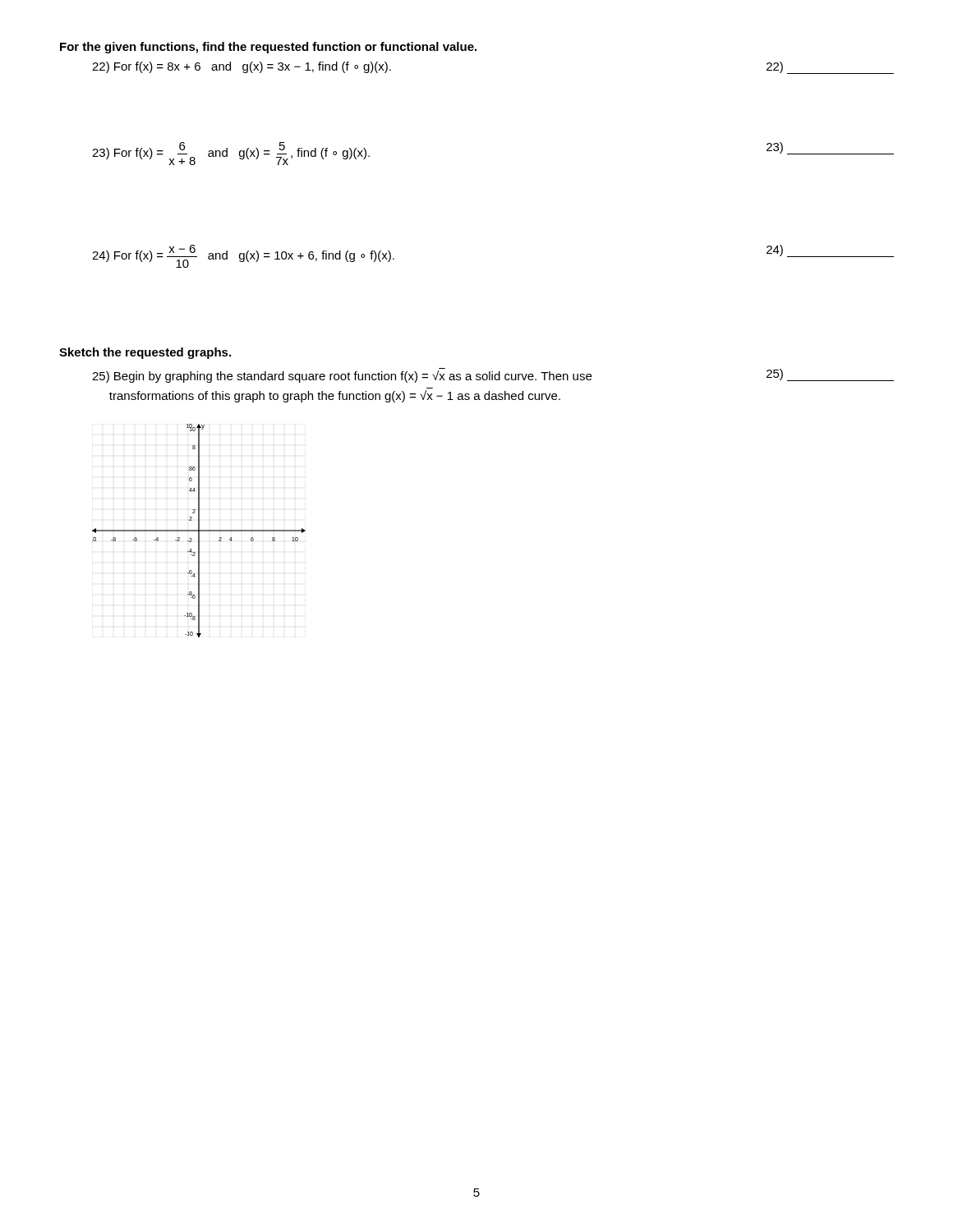Viewport: 953px width, 1232px height.
Task: Select the list item containing "25) Begin by graphing the standard square root"
Action: (476, 386)
